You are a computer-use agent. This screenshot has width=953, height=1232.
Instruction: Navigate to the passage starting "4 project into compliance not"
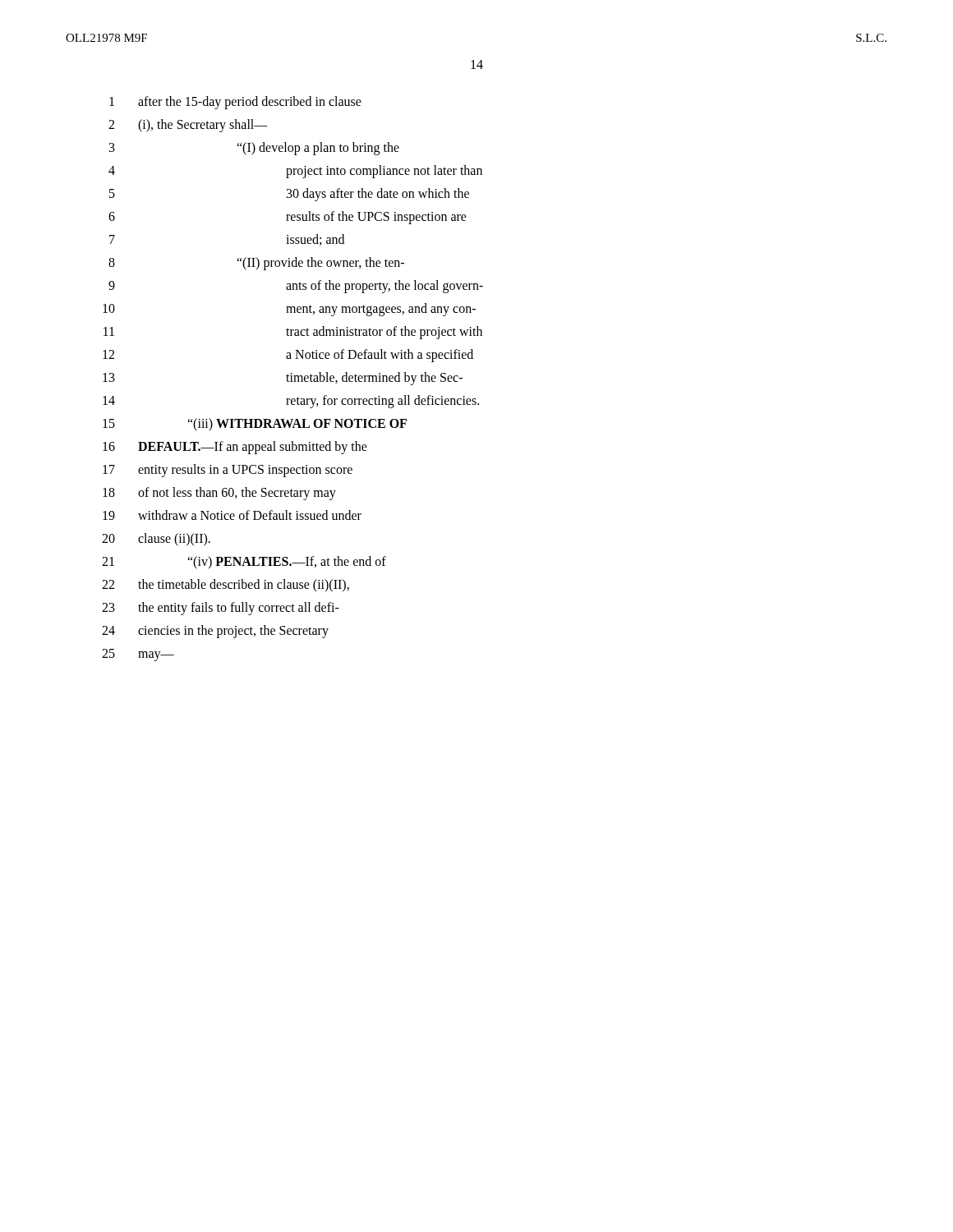pos(476,171)
